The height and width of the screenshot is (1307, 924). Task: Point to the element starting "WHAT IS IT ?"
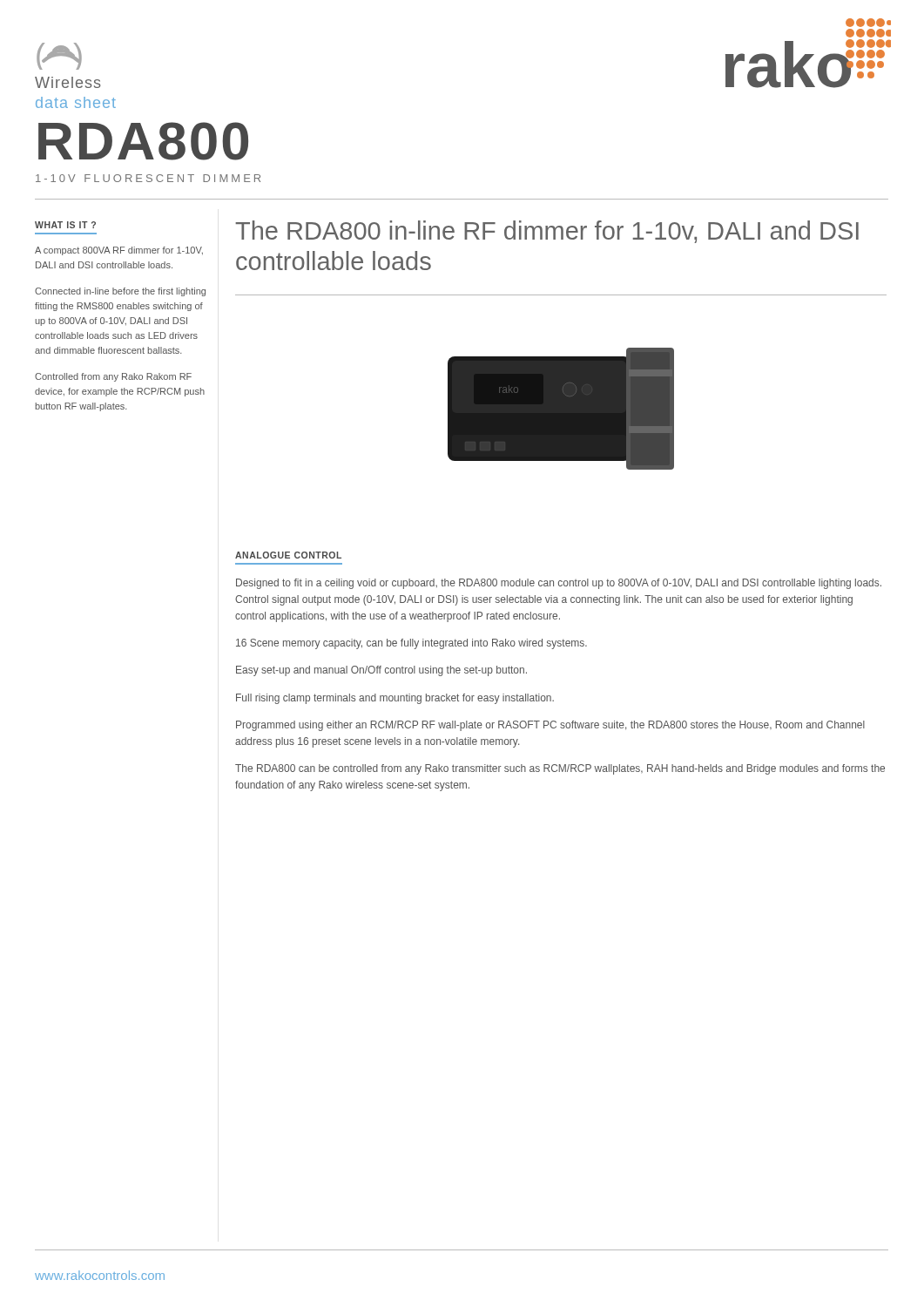pos(66,225)
